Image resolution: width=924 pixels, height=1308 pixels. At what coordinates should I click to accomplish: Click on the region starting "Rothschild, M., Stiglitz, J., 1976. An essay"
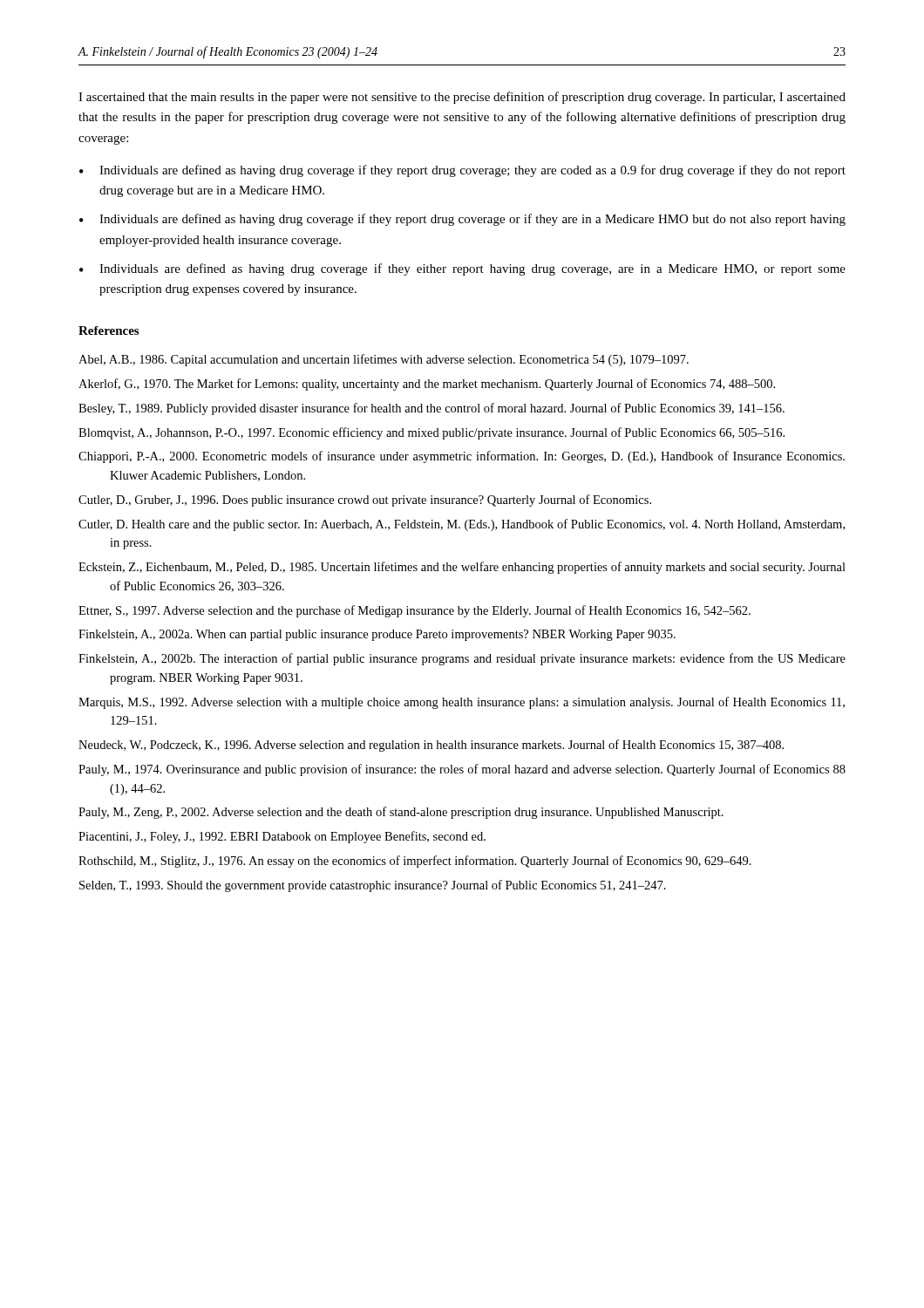click(x=415, y=860)
